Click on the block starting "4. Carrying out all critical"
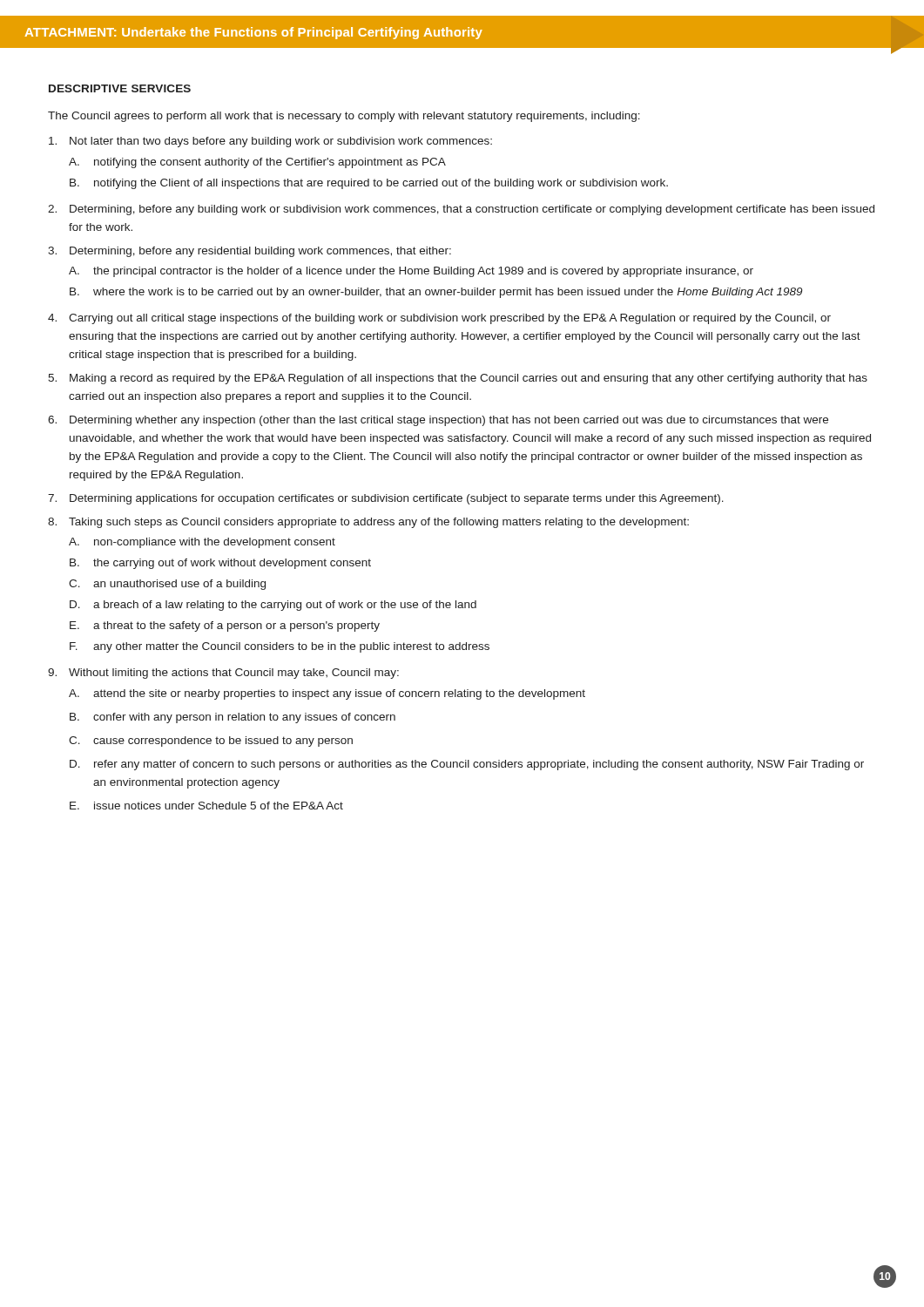 click(x=462, y=337)
